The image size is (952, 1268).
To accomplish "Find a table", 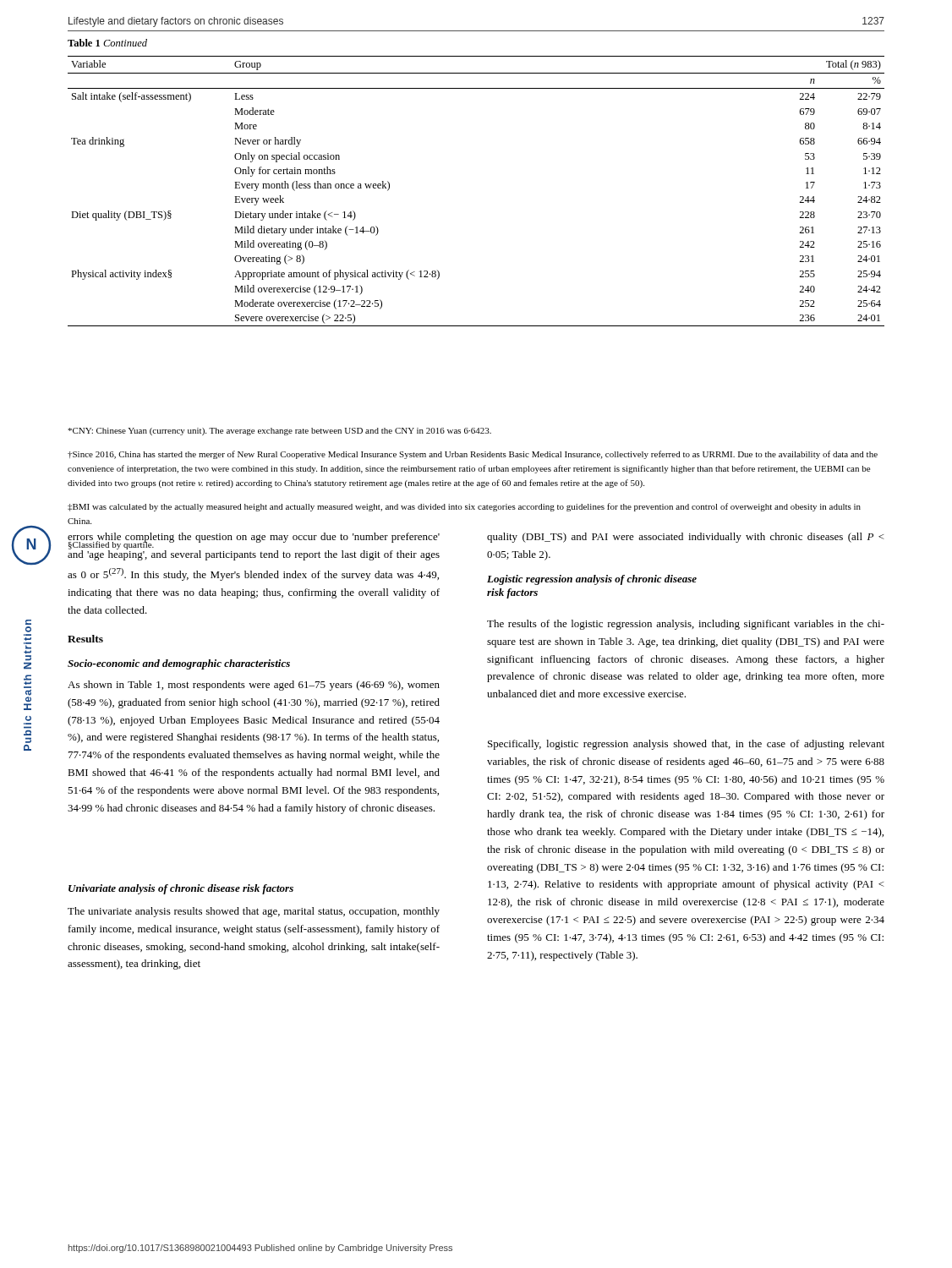I will [x=476, y=191].
